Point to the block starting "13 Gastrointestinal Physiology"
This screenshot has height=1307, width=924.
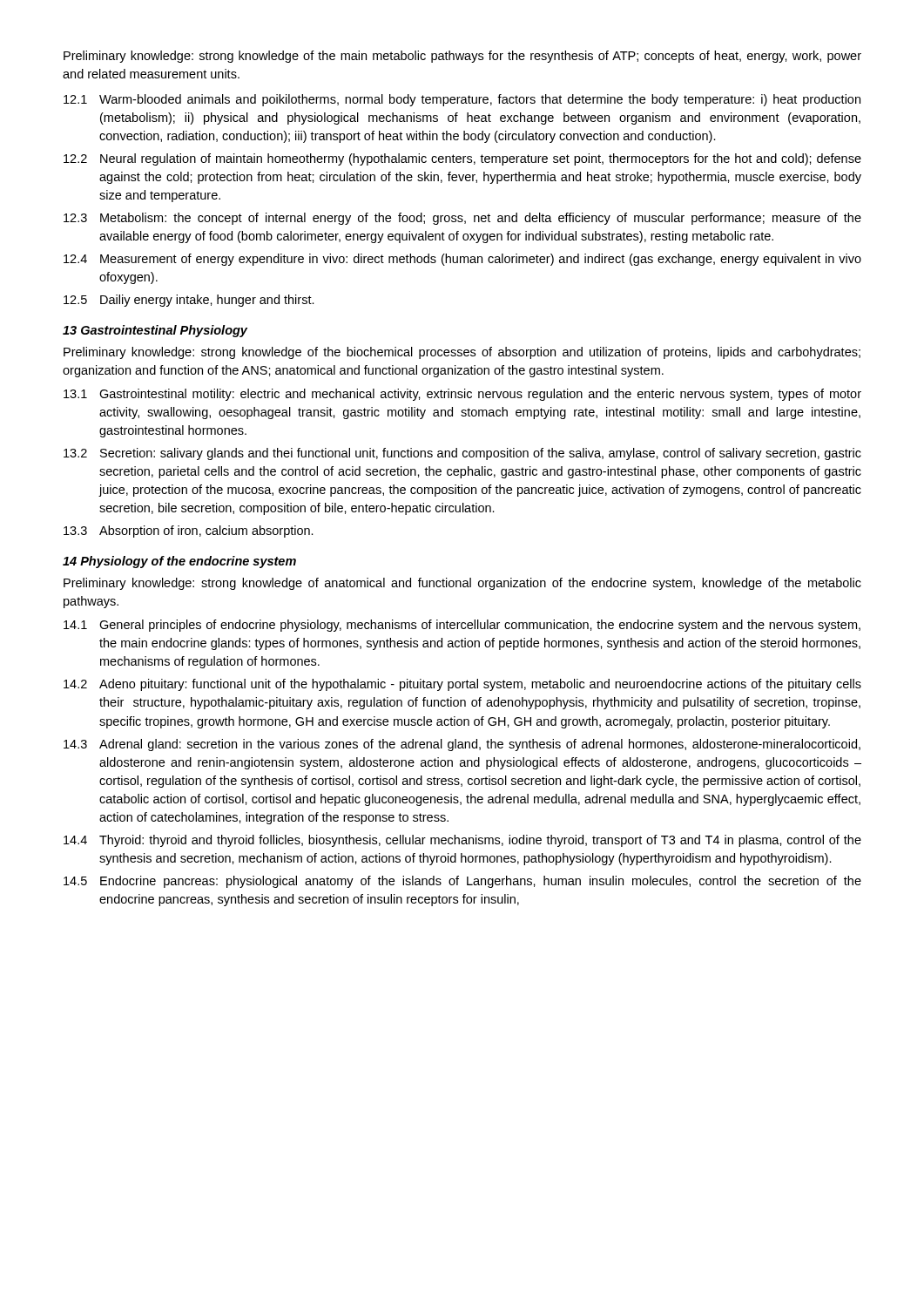(x=155, y=330)
